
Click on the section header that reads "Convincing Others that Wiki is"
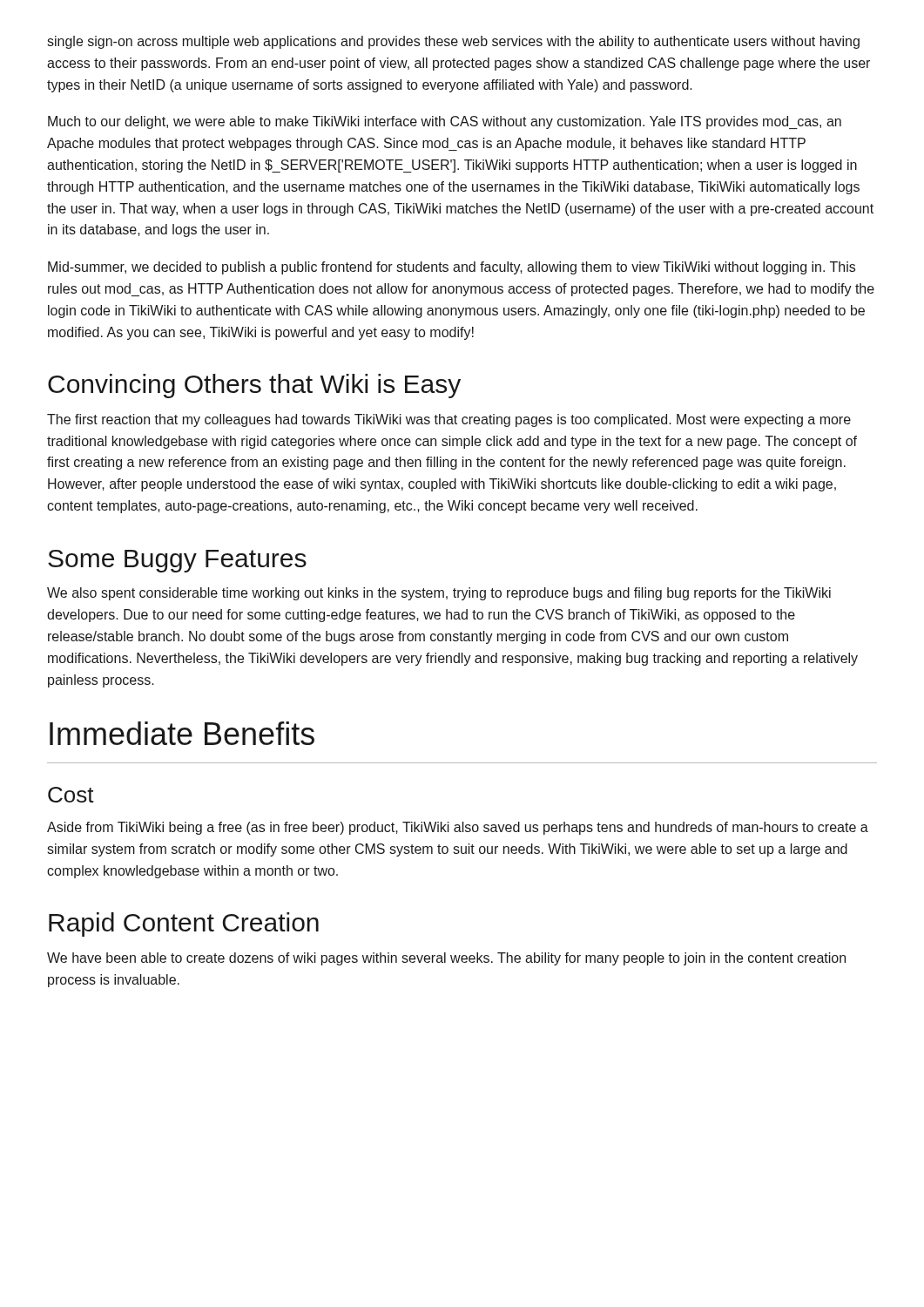[x=254, y=384]
